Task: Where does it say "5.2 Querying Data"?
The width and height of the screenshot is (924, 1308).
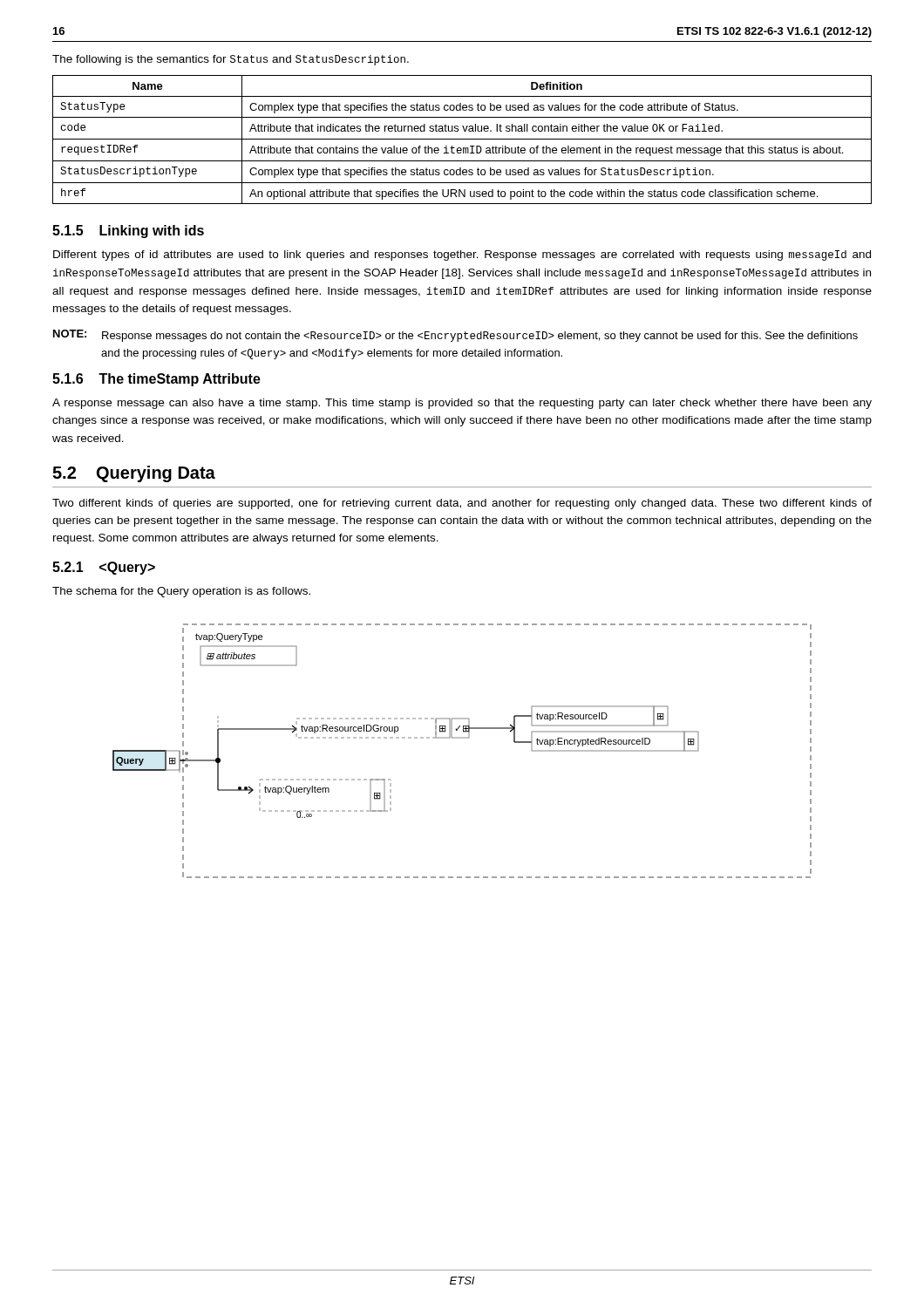Action: 134,472
